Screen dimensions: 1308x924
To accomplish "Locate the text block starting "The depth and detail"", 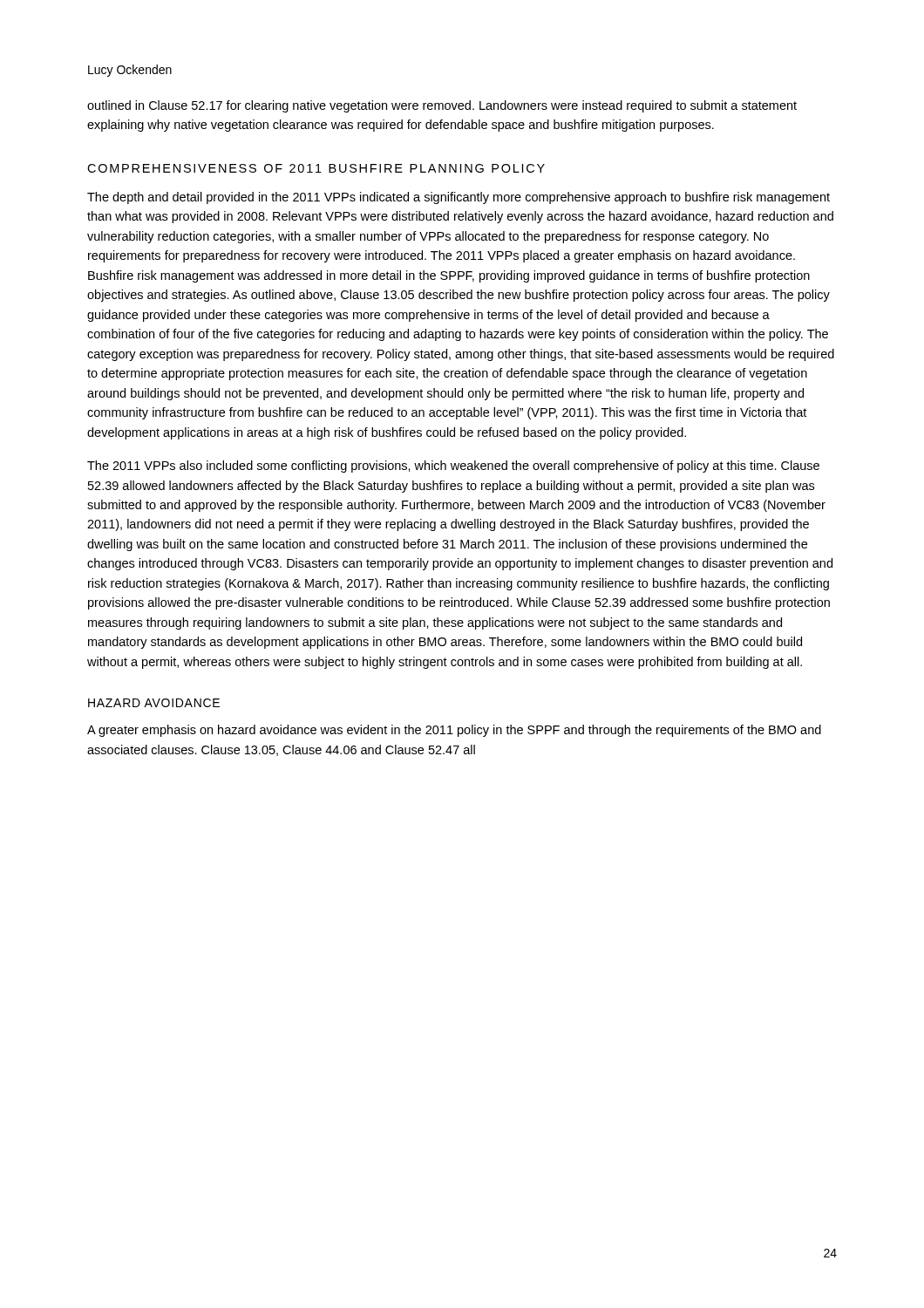I will [x=461, y=315].
